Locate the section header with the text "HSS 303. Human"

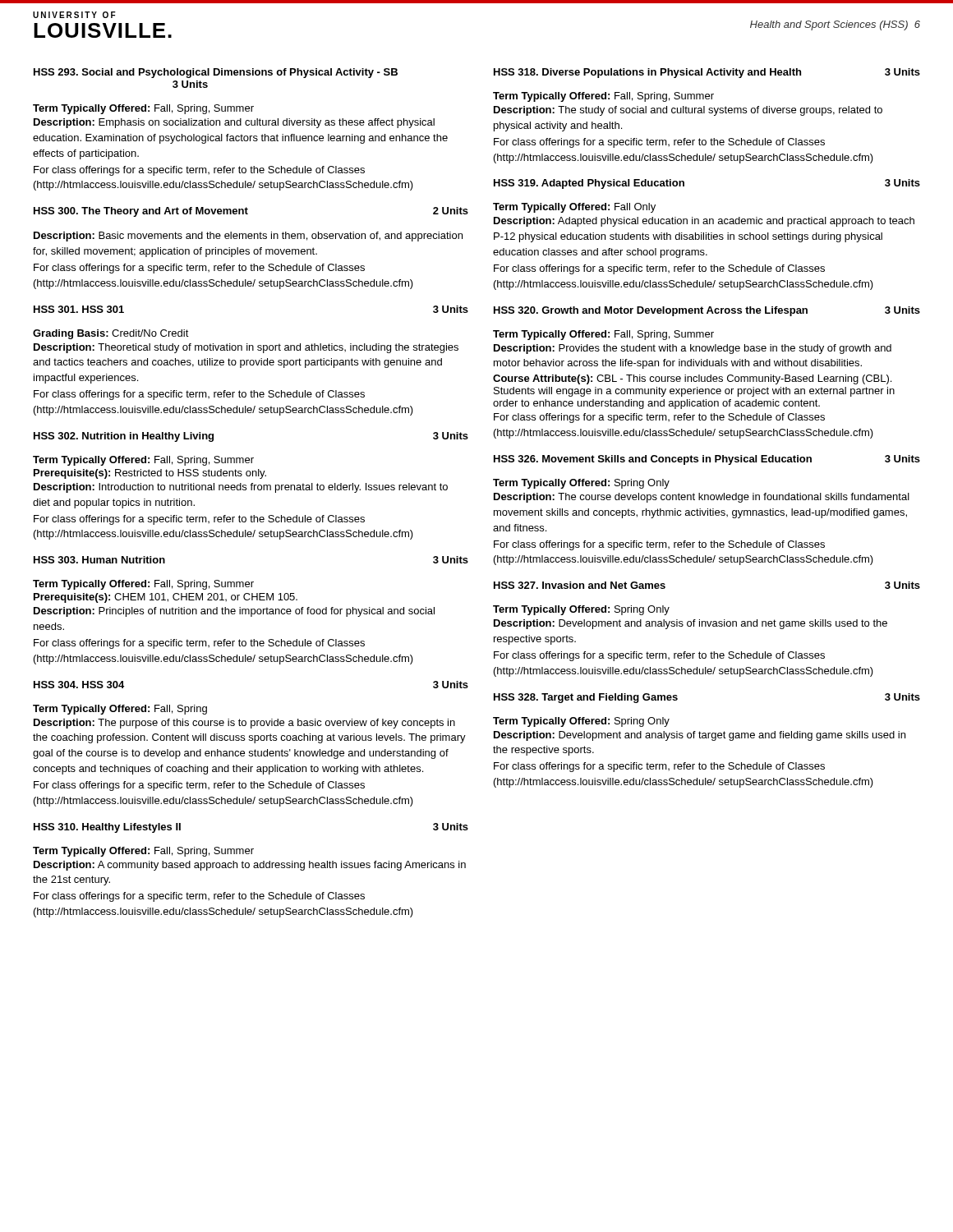tap(92, 560)
